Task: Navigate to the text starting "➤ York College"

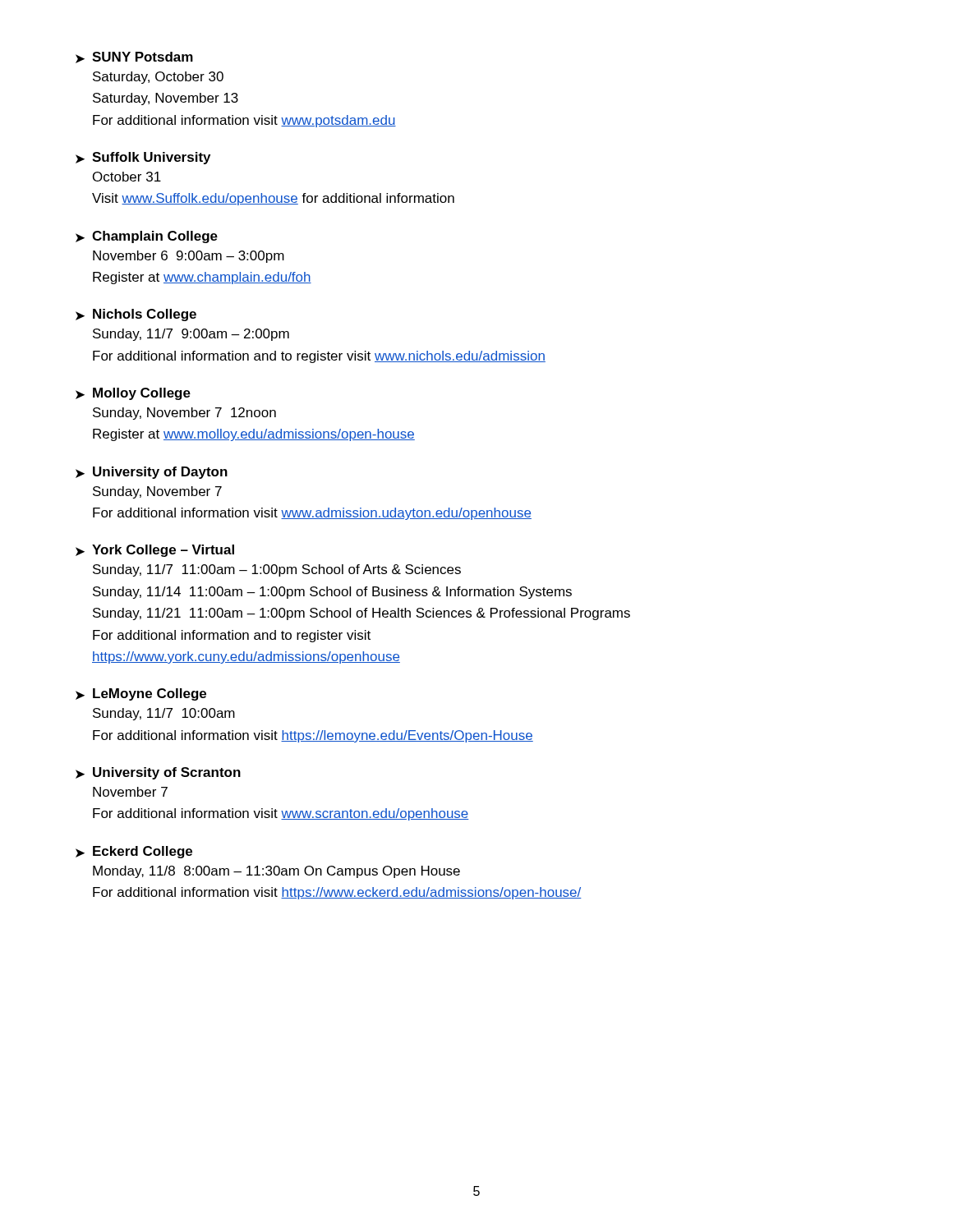Action: (468, 605)
